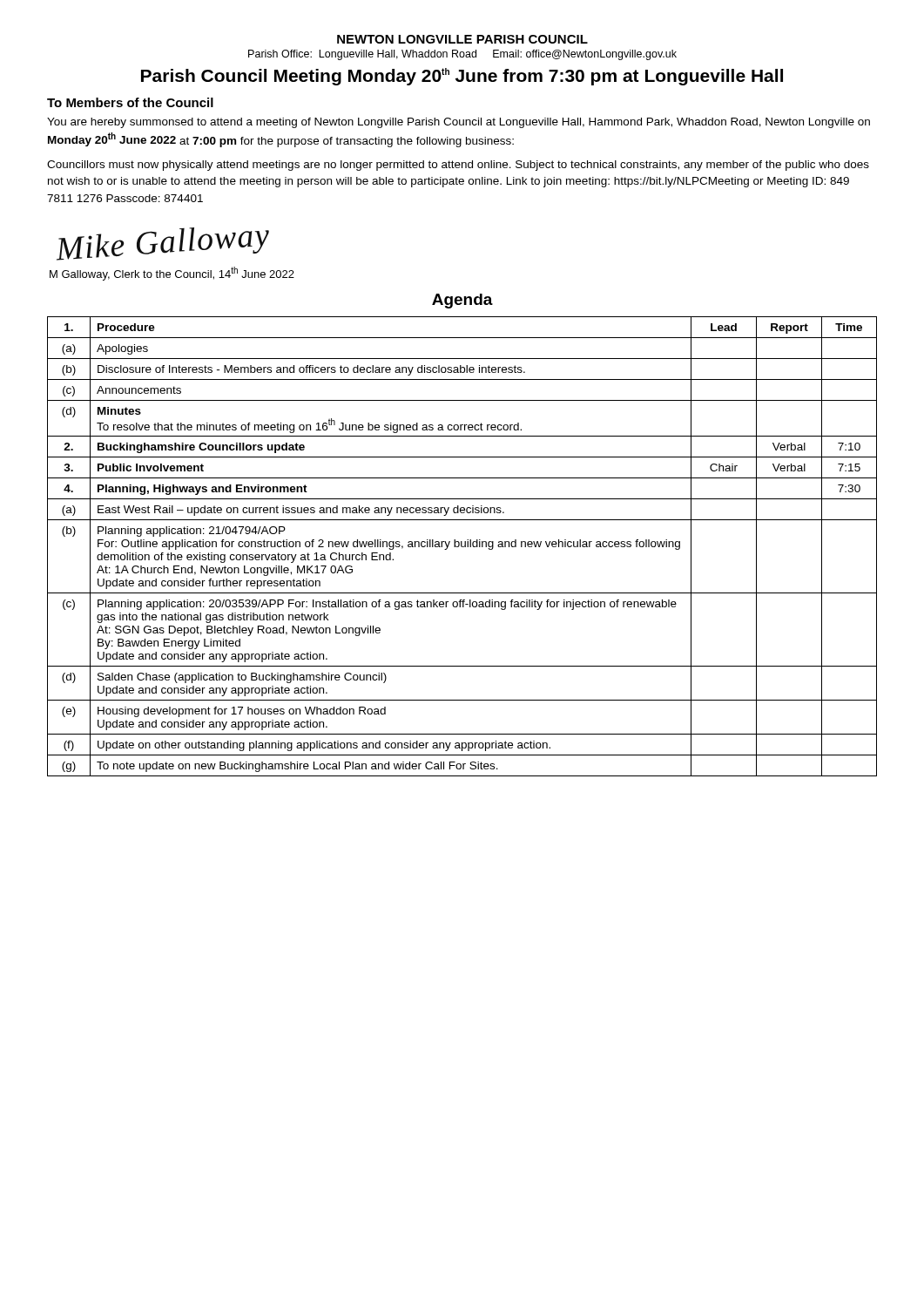Find the title on this page that starts "Parish Council Meeting Monday 20th June from"
This screenshot has height=1307, width=924.
462,75
